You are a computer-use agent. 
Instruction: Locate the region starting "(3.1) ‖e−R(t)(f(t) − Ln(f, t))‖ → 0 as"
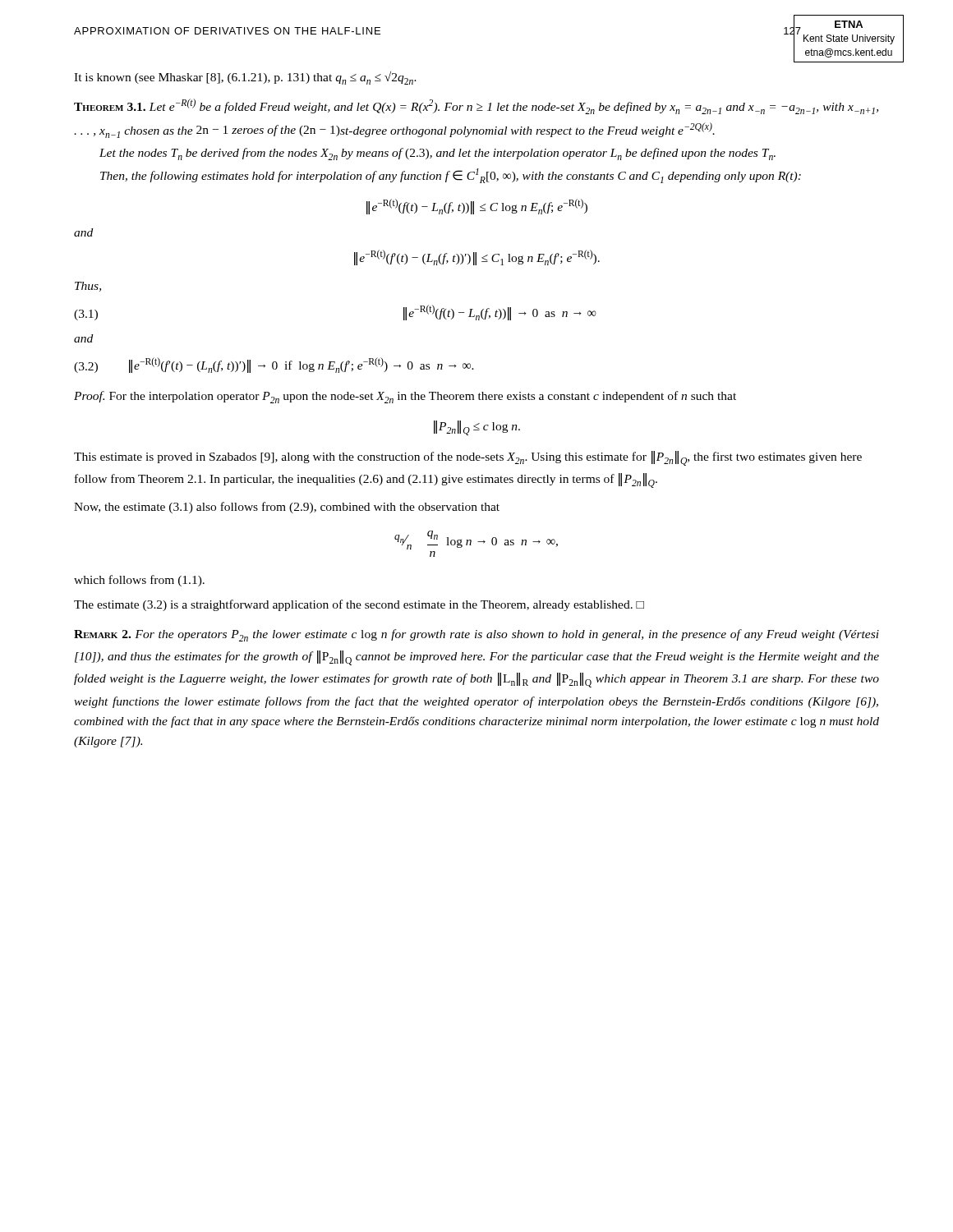pyautogui.click(x=476, y=314)
